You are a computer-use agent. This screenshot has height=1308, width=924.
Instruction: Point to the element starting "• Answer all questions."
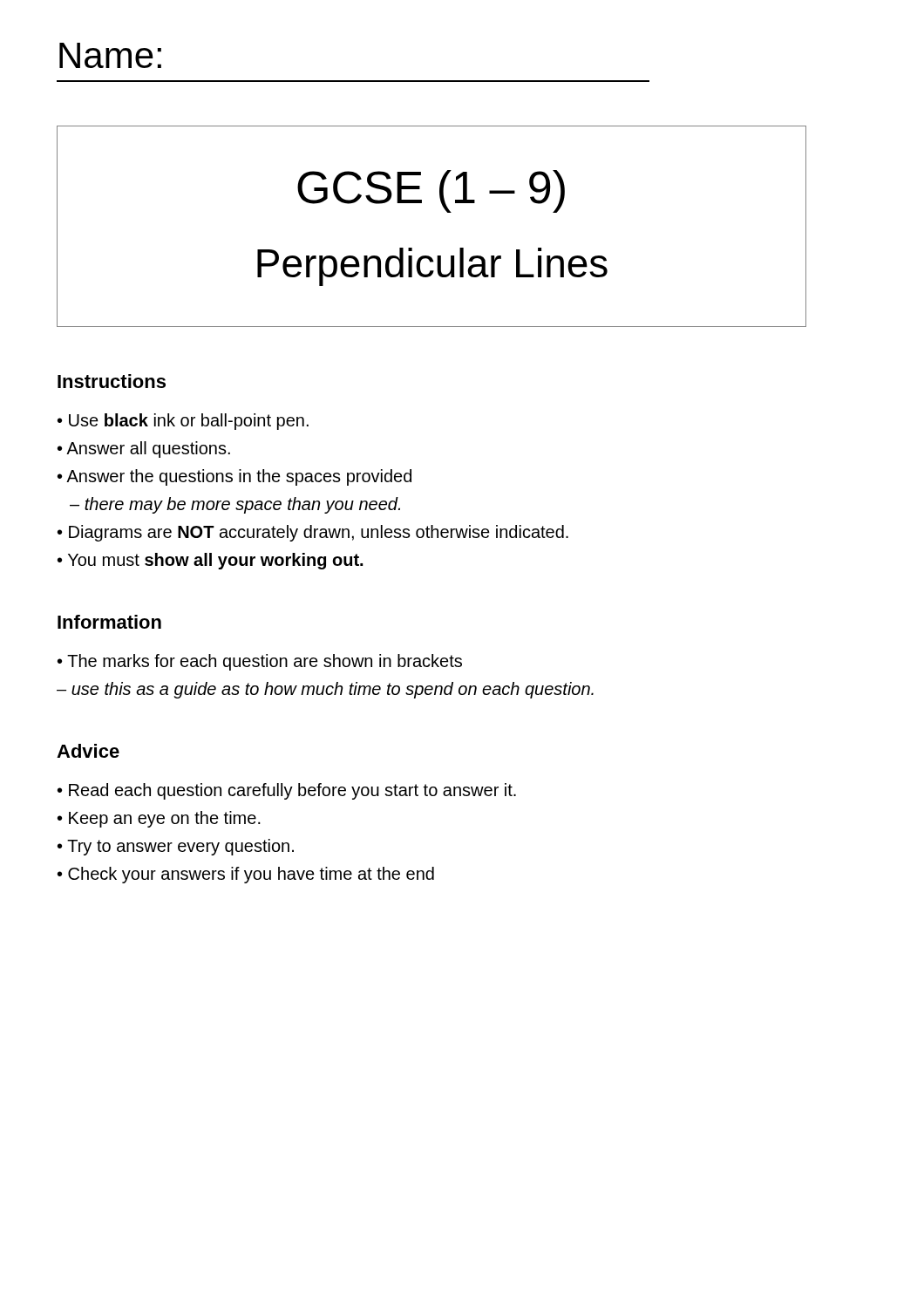click(144, 448)
